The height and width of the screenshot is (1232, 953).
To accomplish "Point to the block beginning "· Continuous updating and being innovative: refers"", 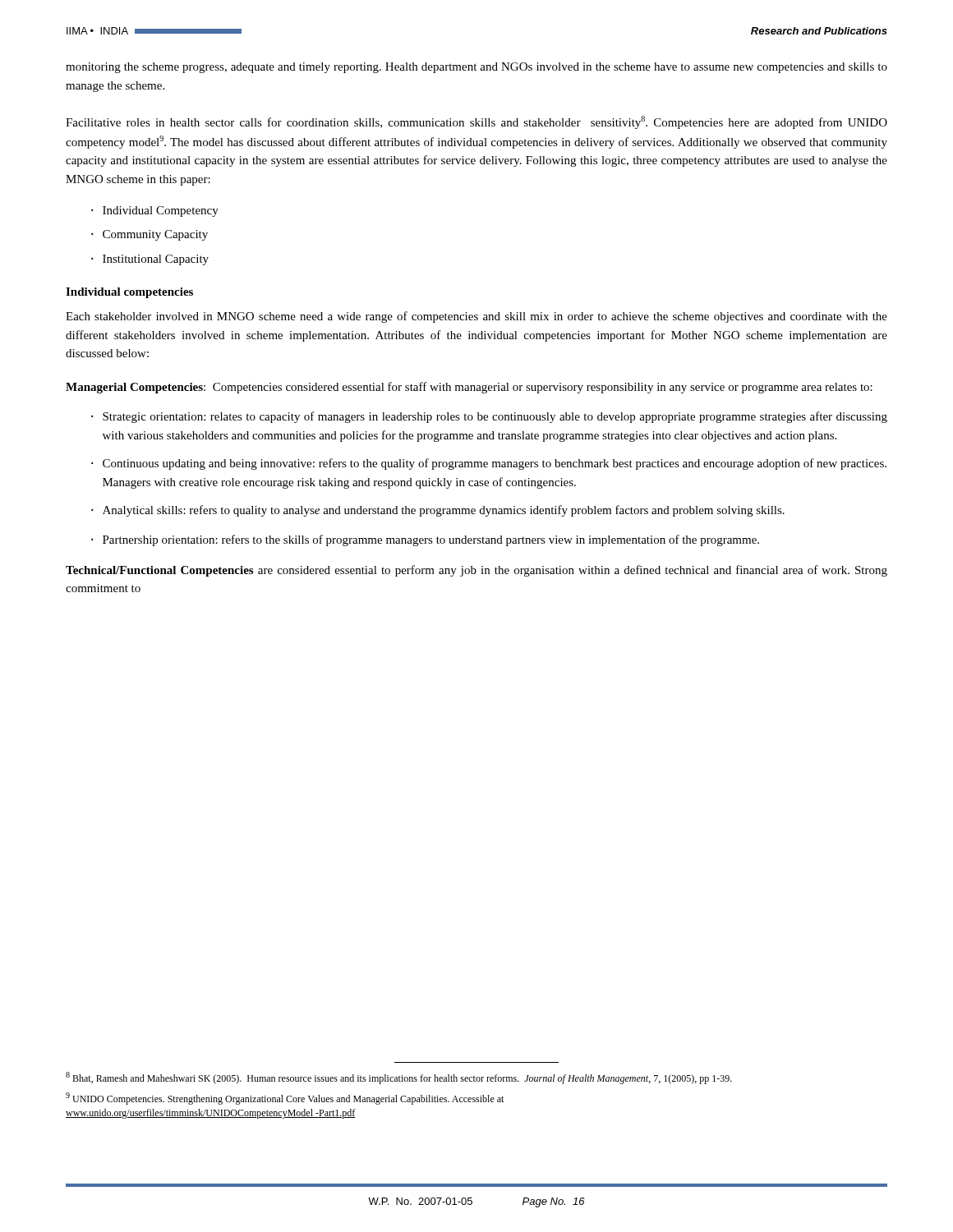I will point(489,473).
